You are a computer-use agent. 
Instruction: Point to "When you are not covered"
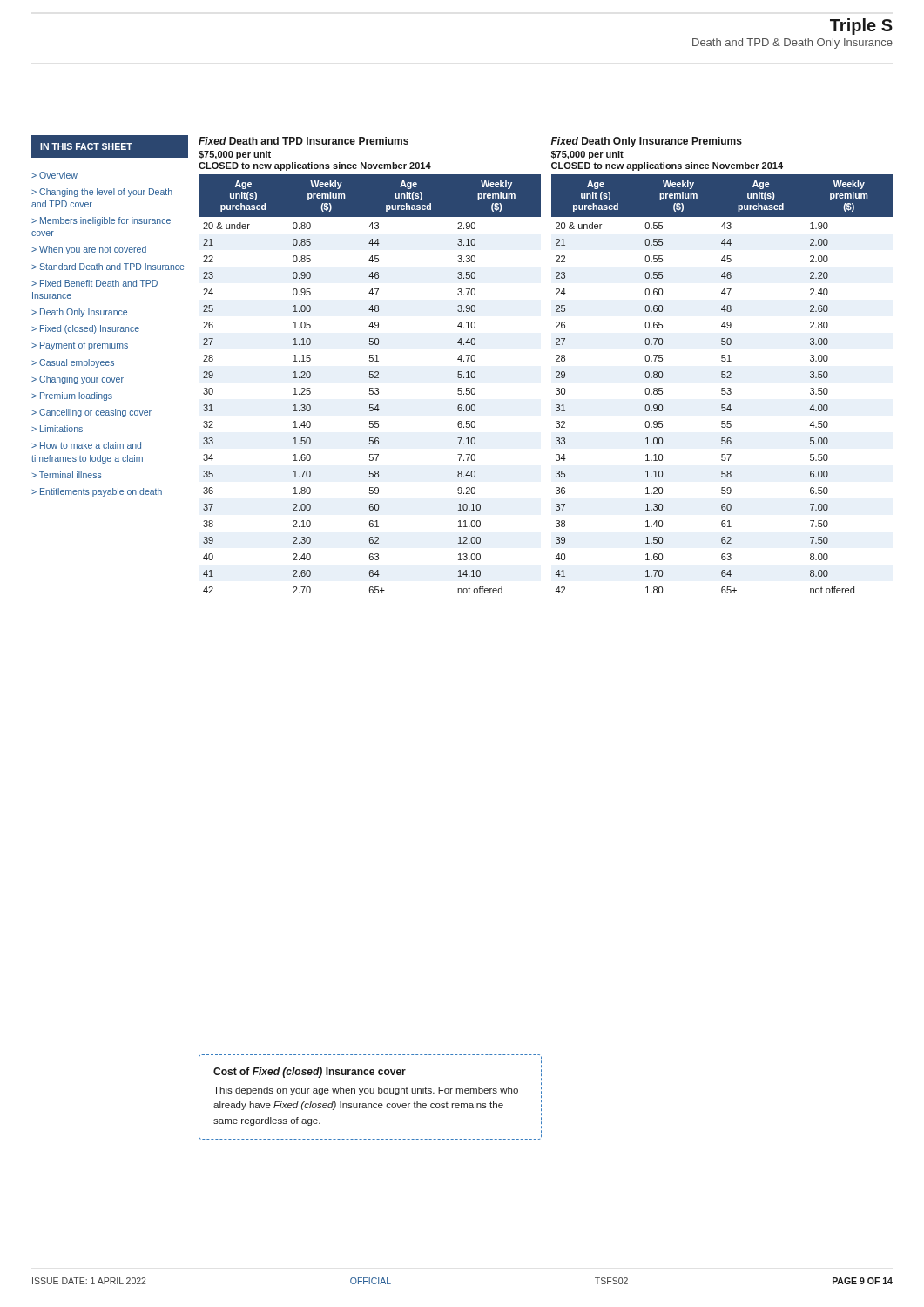tap(93, 250)
